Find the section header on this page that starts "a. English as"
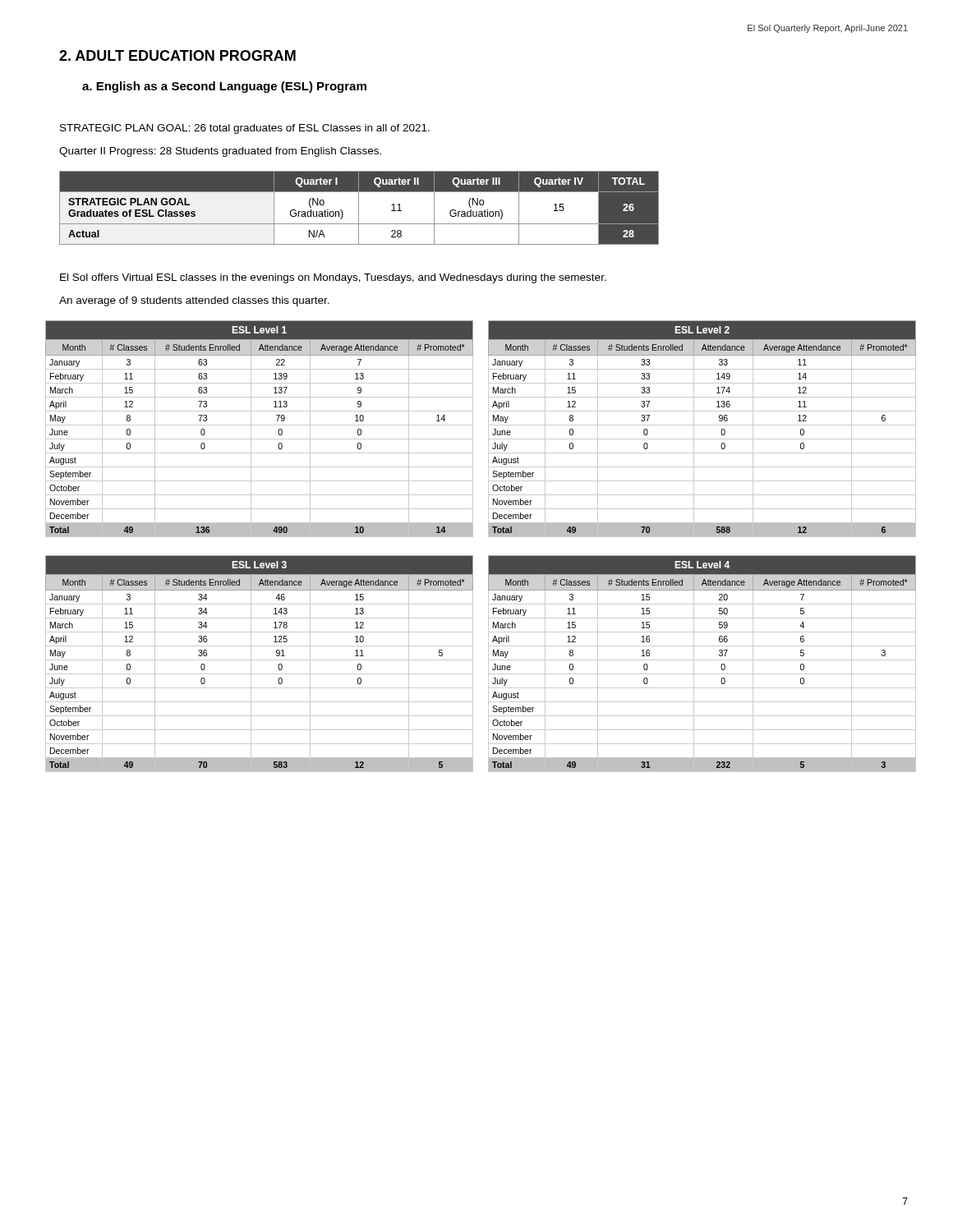953x1232 pixels. point(225,86)
